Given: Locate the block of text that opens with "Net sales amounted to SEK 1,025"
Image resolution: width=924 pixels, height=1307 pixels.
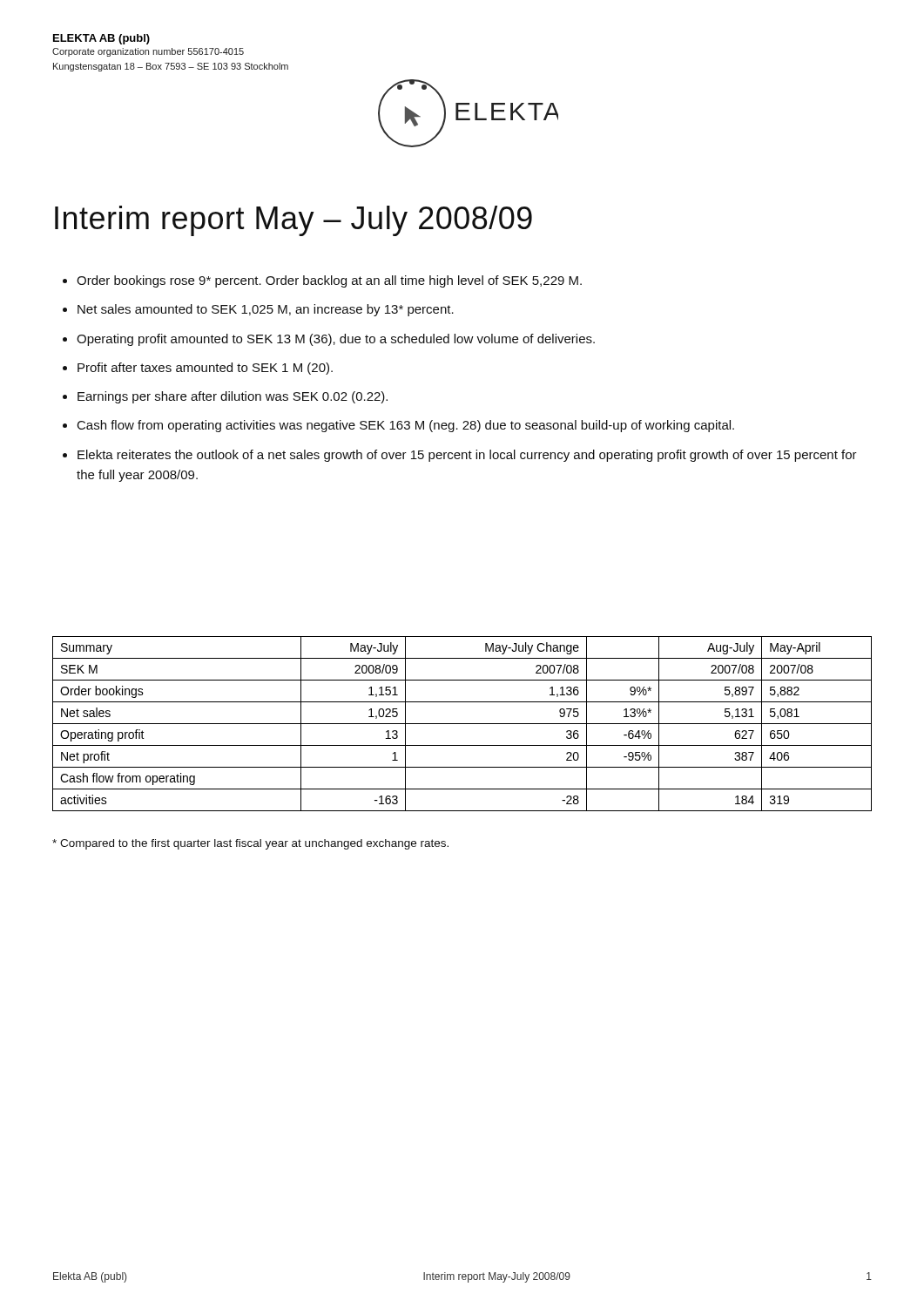Looking at the screenshot, I should [x=265, y=309].
